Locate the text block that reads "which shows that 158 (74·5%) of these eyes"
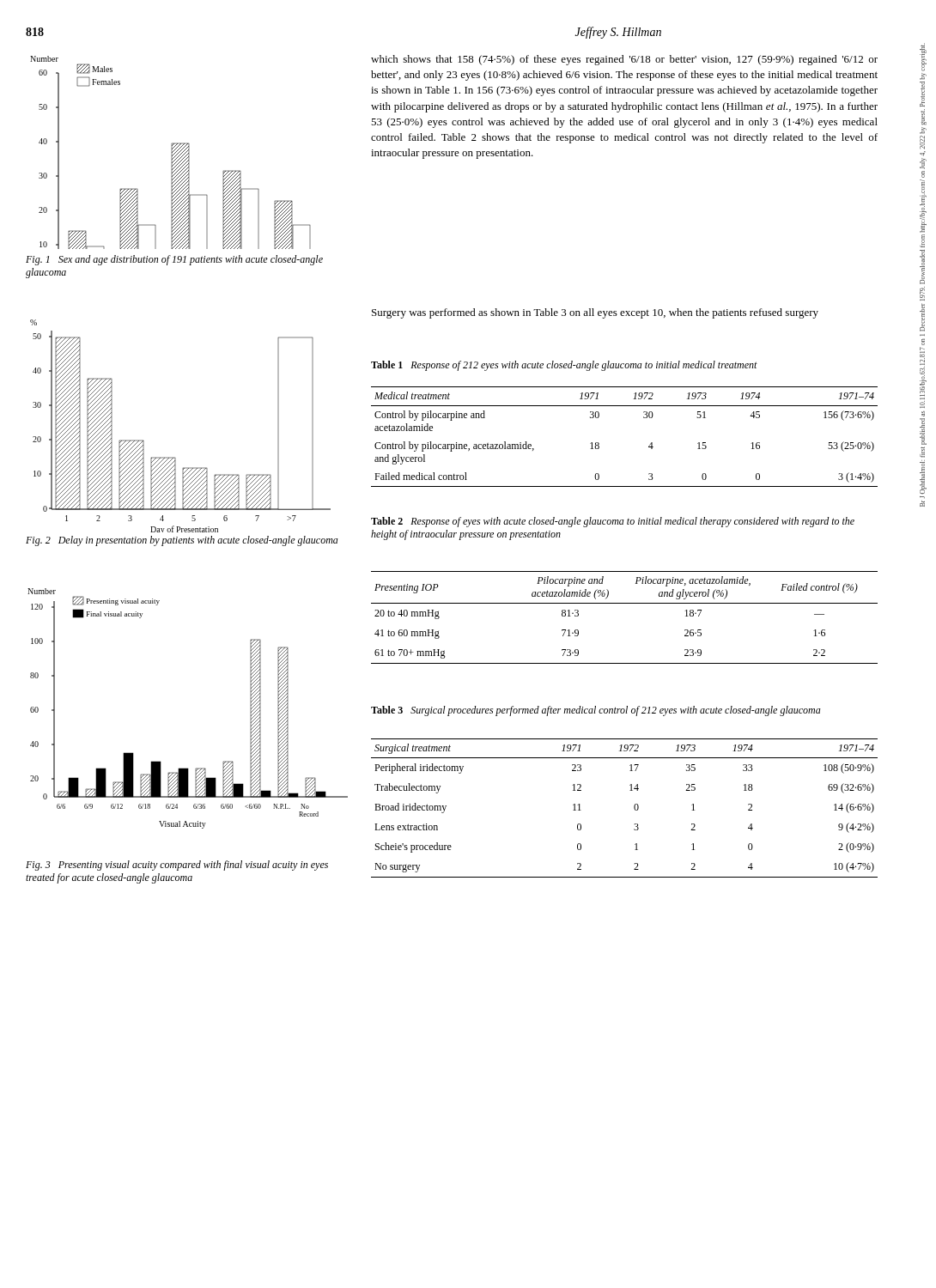Image resolution: width=936 pixels, height=1288 pixels. coord(624,106)
